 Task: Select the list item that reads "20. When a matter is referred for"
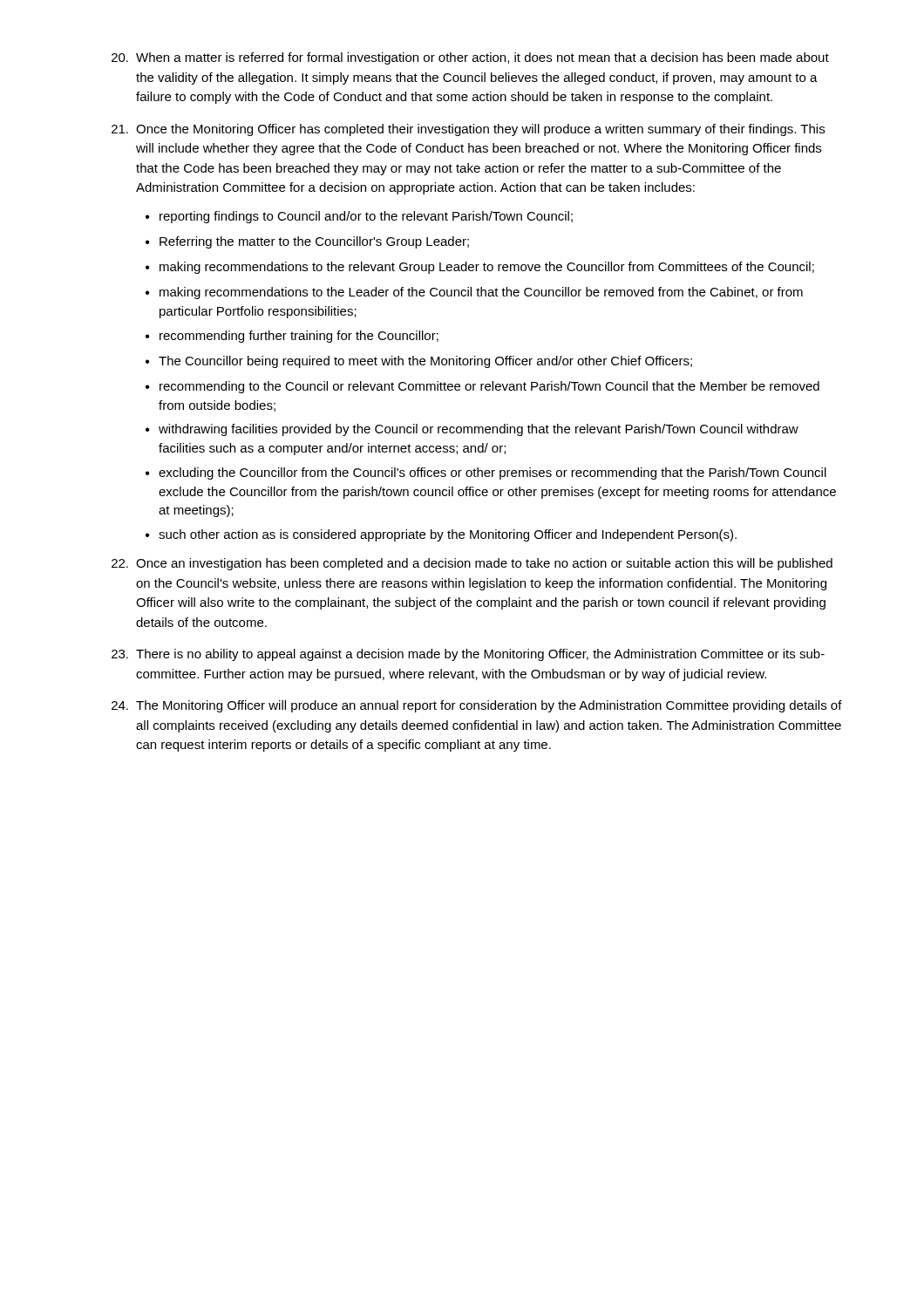466,77
